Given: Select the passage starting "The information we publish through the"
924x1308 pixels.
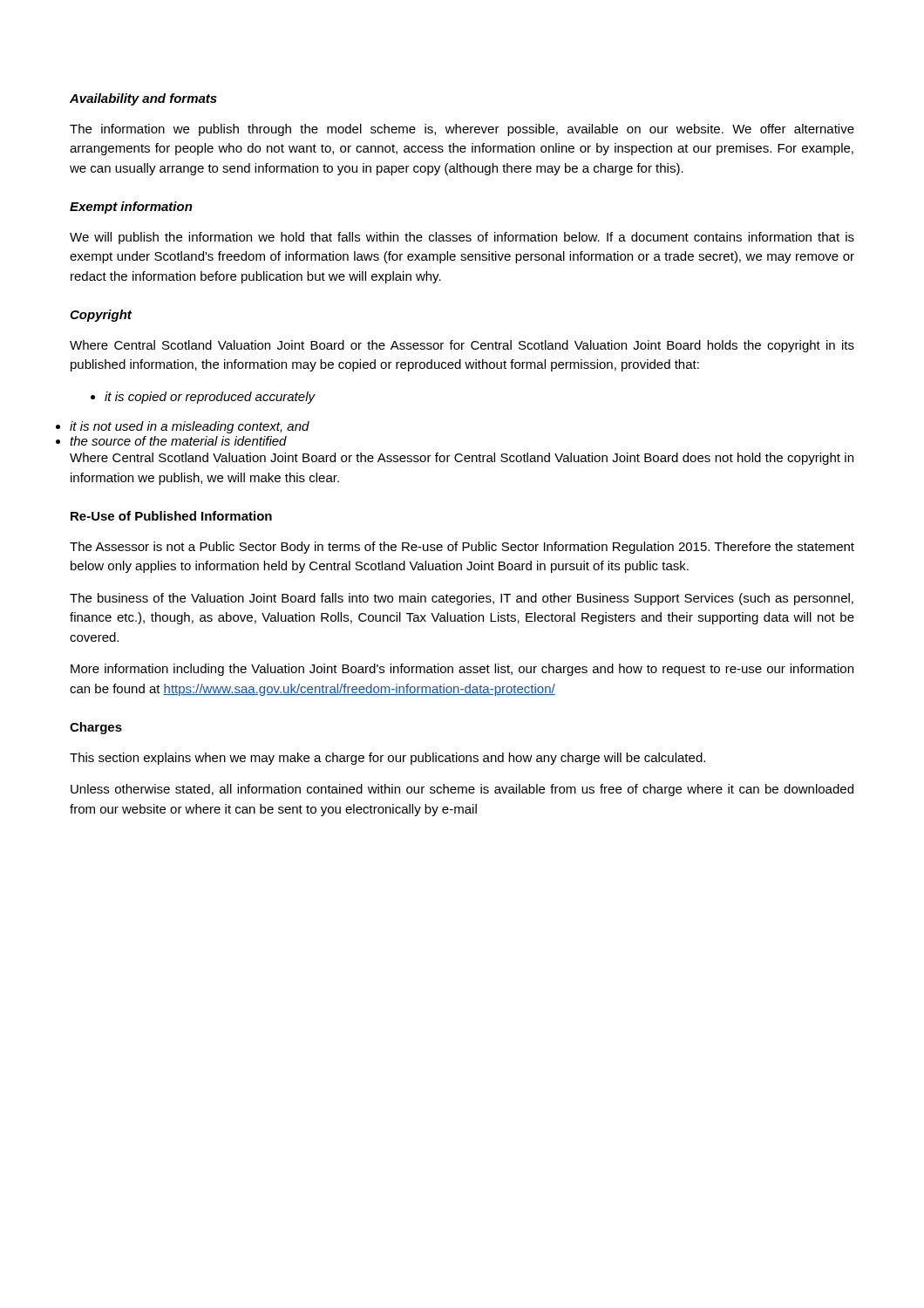Looking at the screenshot, I should 462,148.
